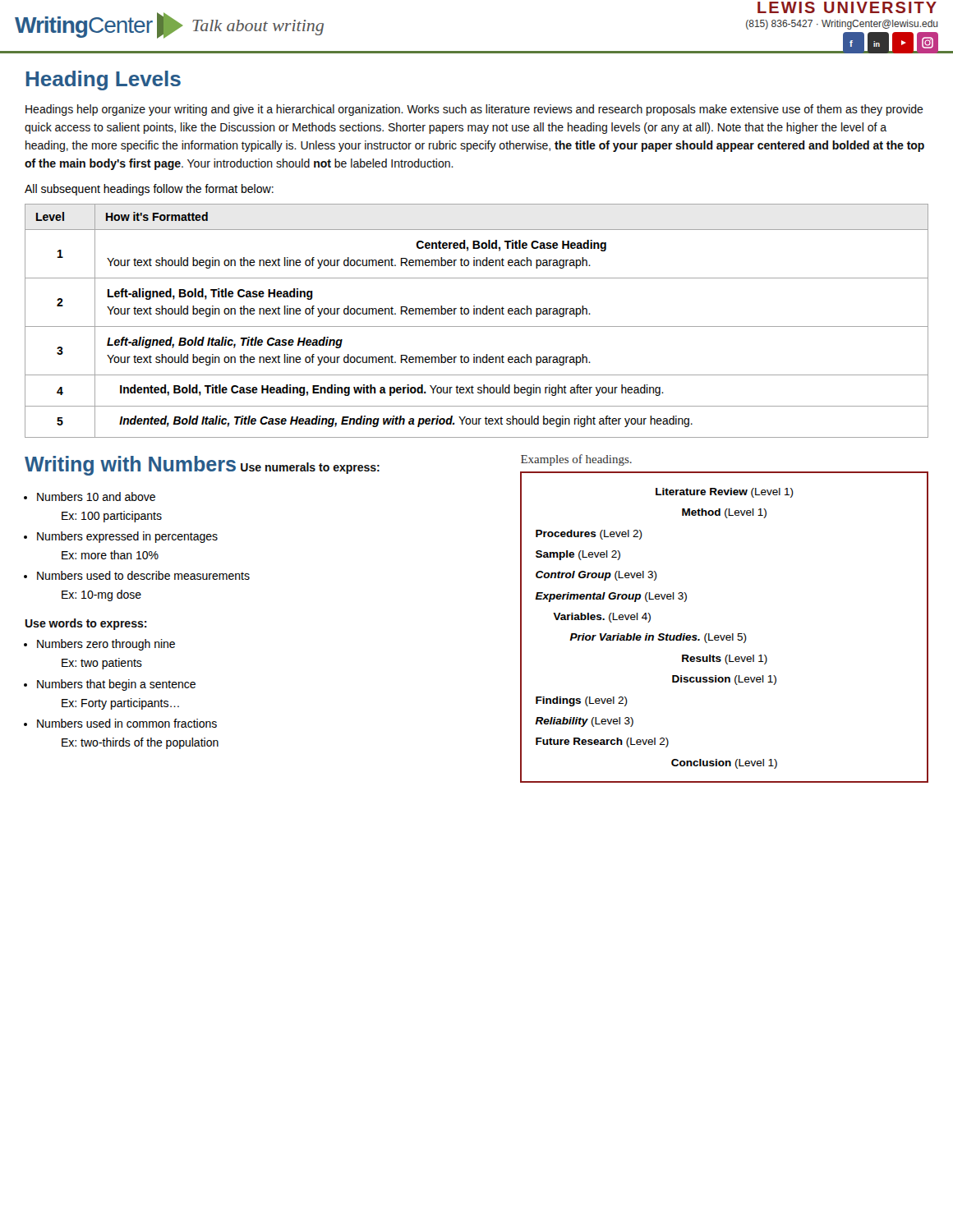Point to the block beginning "Numbers used to describe measurementsEx:"
953x1232 pixels.
143,575
